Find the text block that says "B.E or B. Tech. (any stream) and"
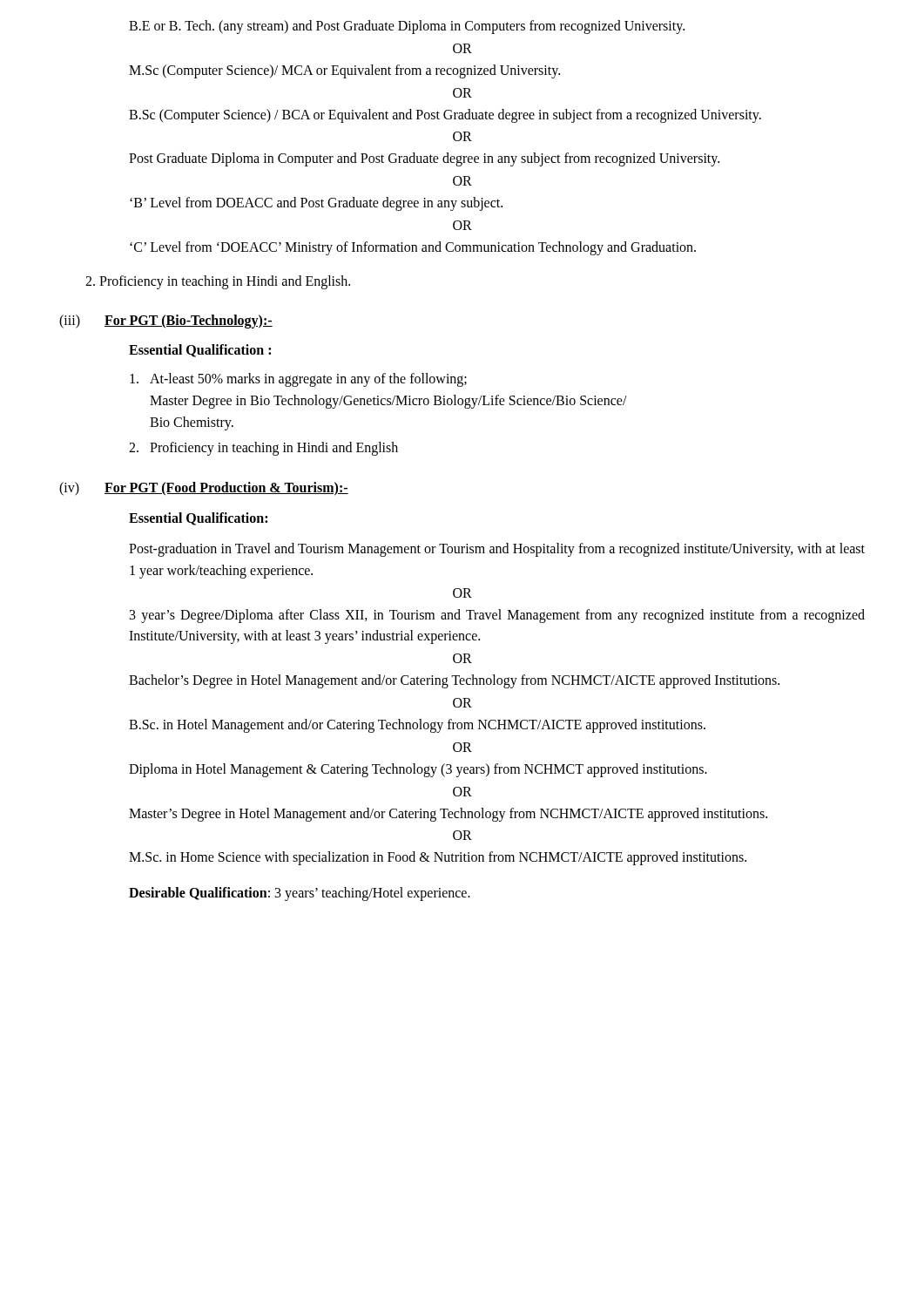This screenshot has width=924, height=1307. click(407, 26)
